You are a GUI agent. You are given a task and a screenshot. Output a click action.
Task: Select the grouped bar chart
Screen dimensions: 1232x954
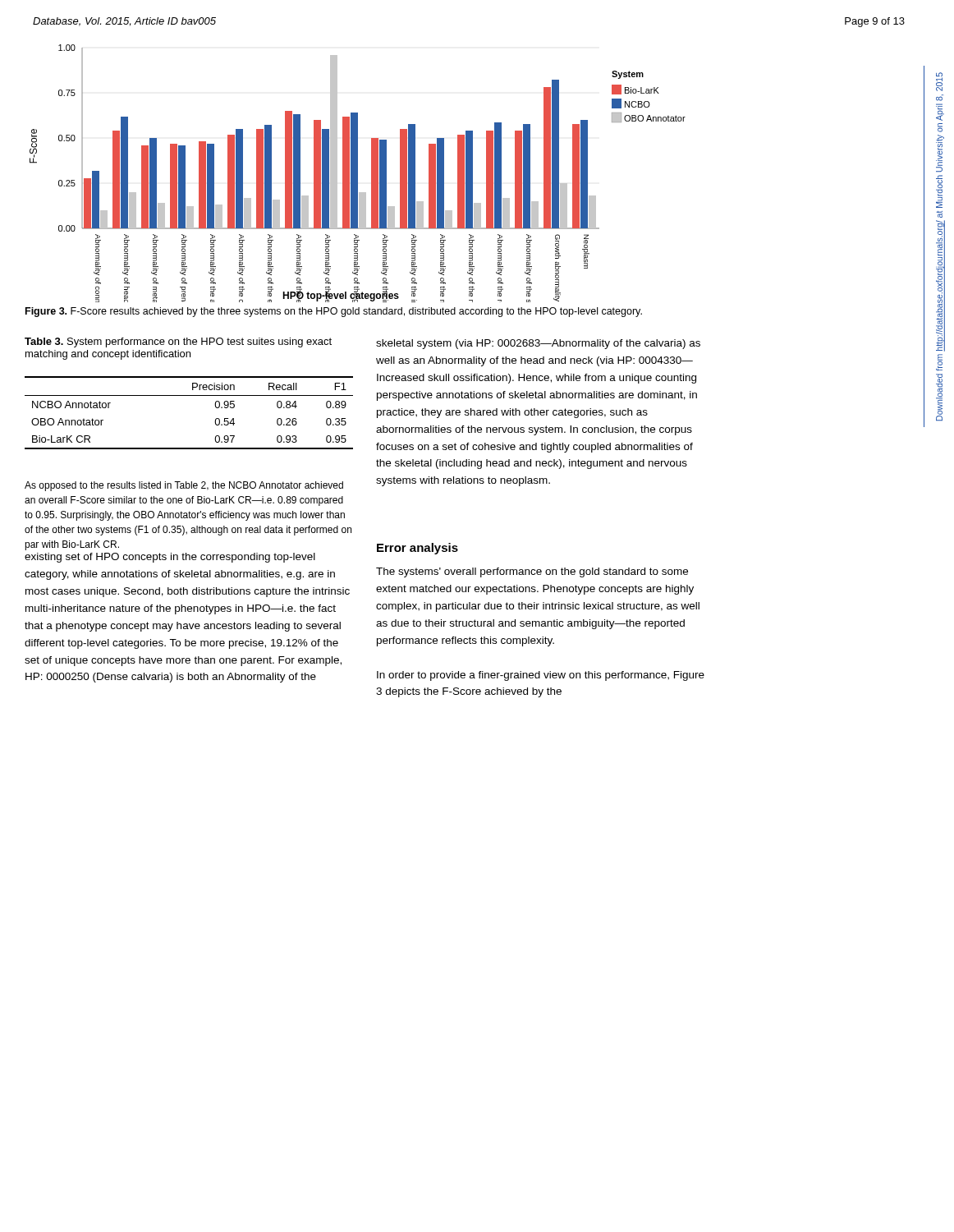click(369, 172)
